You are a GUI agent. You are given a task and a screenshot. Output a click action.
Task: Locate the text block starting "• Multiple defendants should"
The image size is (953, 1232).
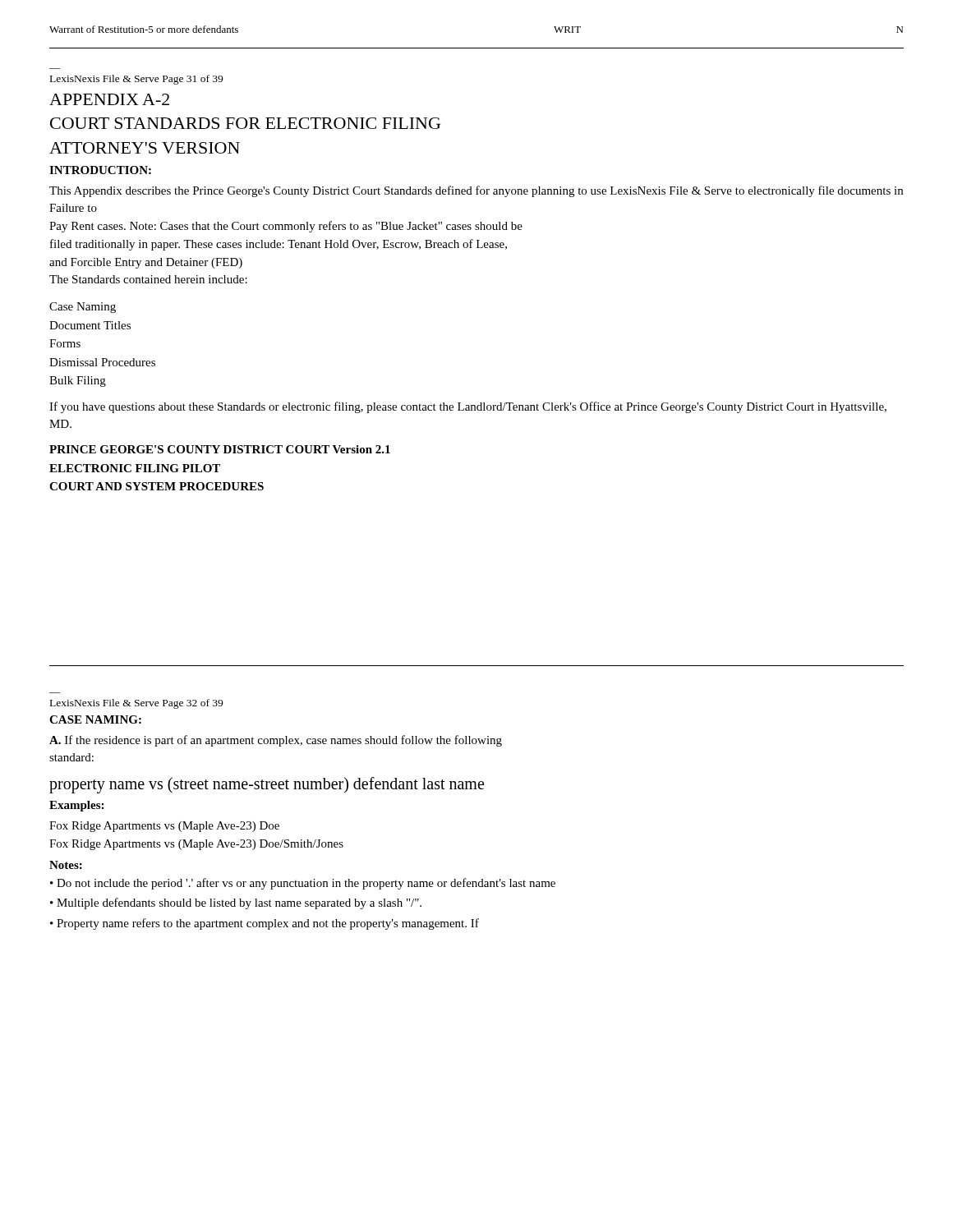[236, 903]
